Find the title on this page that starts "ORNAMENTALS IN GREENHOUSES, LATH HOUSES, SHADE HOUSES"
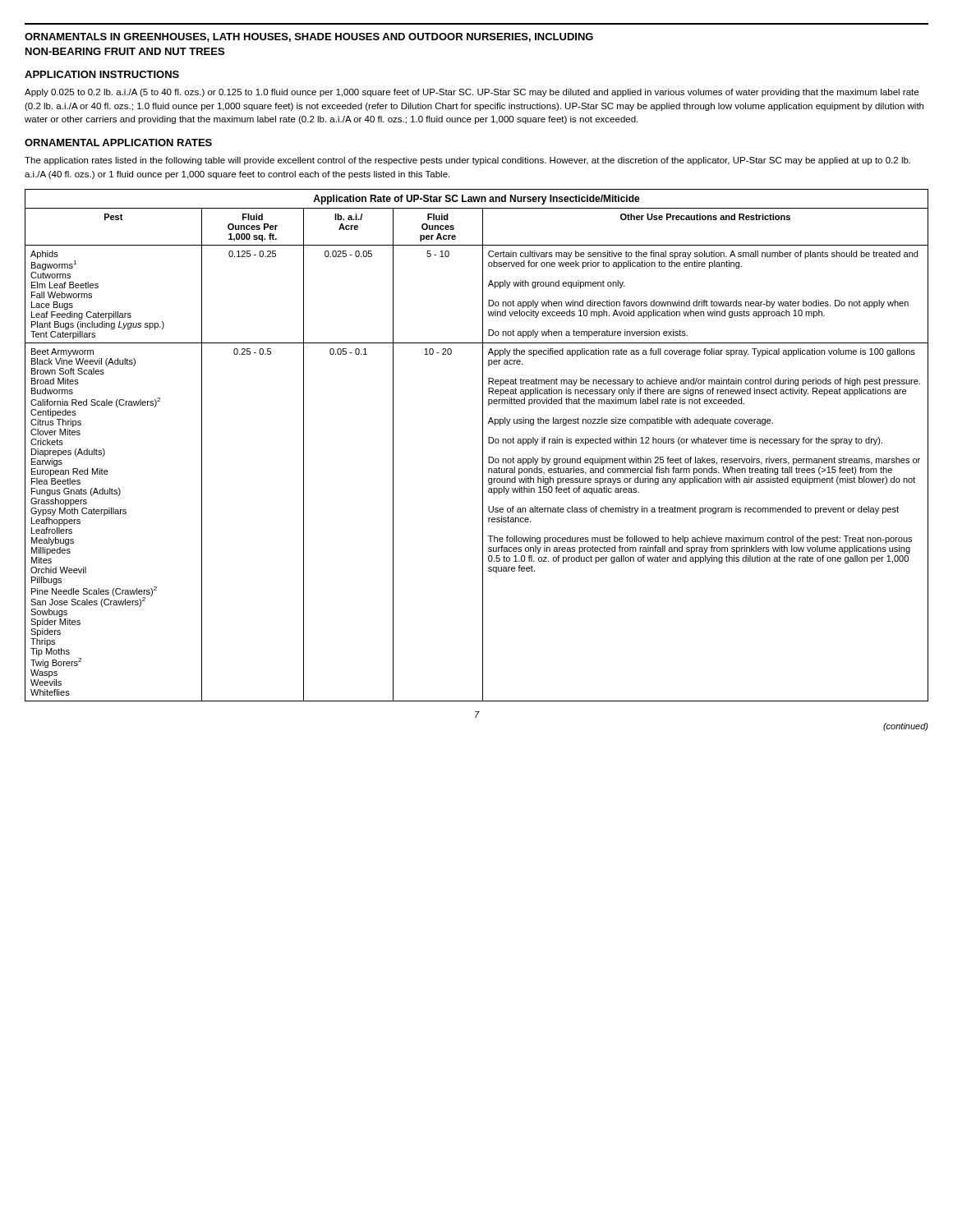 pyautogui.click(x=309, y=44)
